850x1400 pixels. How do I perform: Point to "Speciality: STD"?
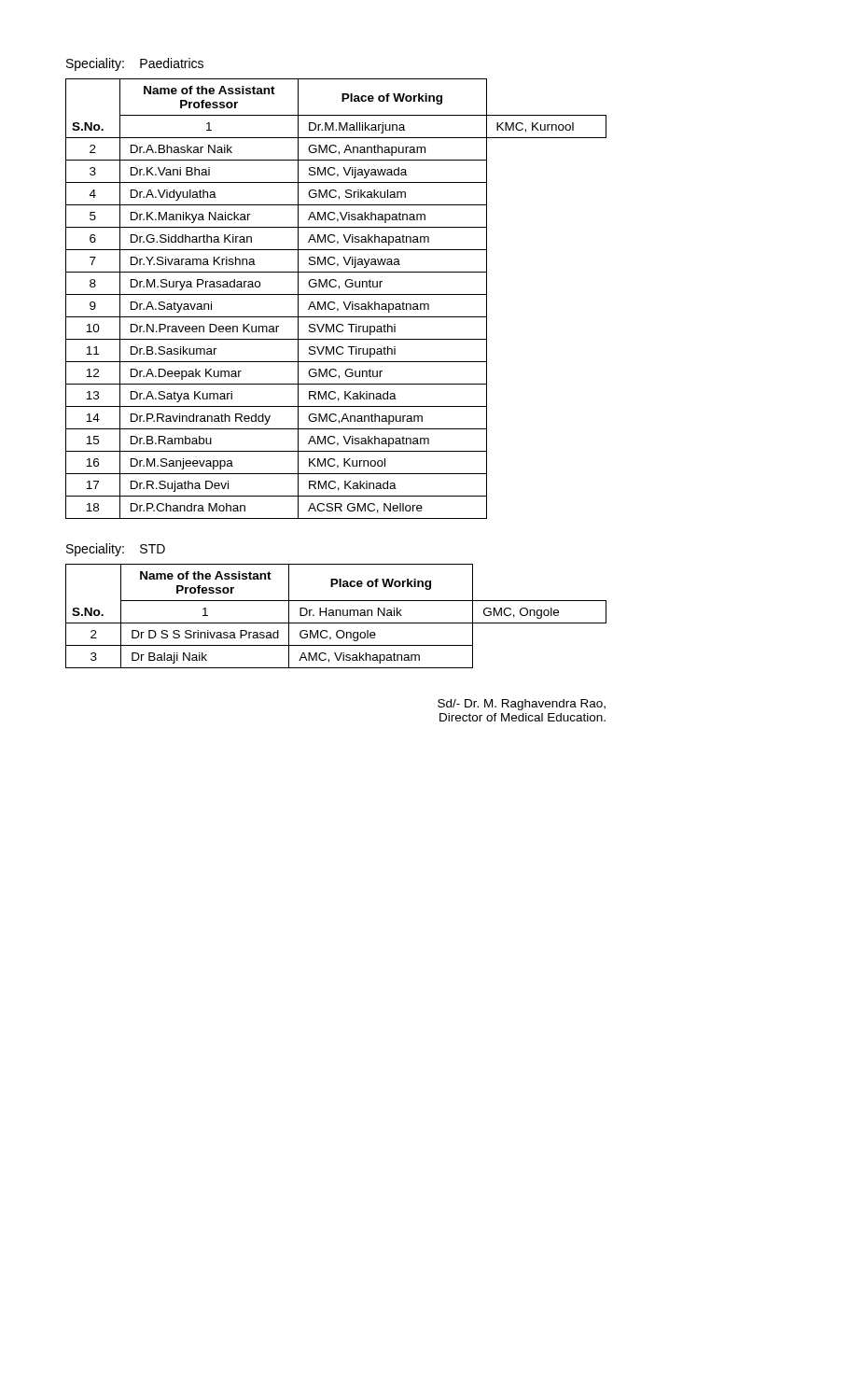[x=115, y=549]
